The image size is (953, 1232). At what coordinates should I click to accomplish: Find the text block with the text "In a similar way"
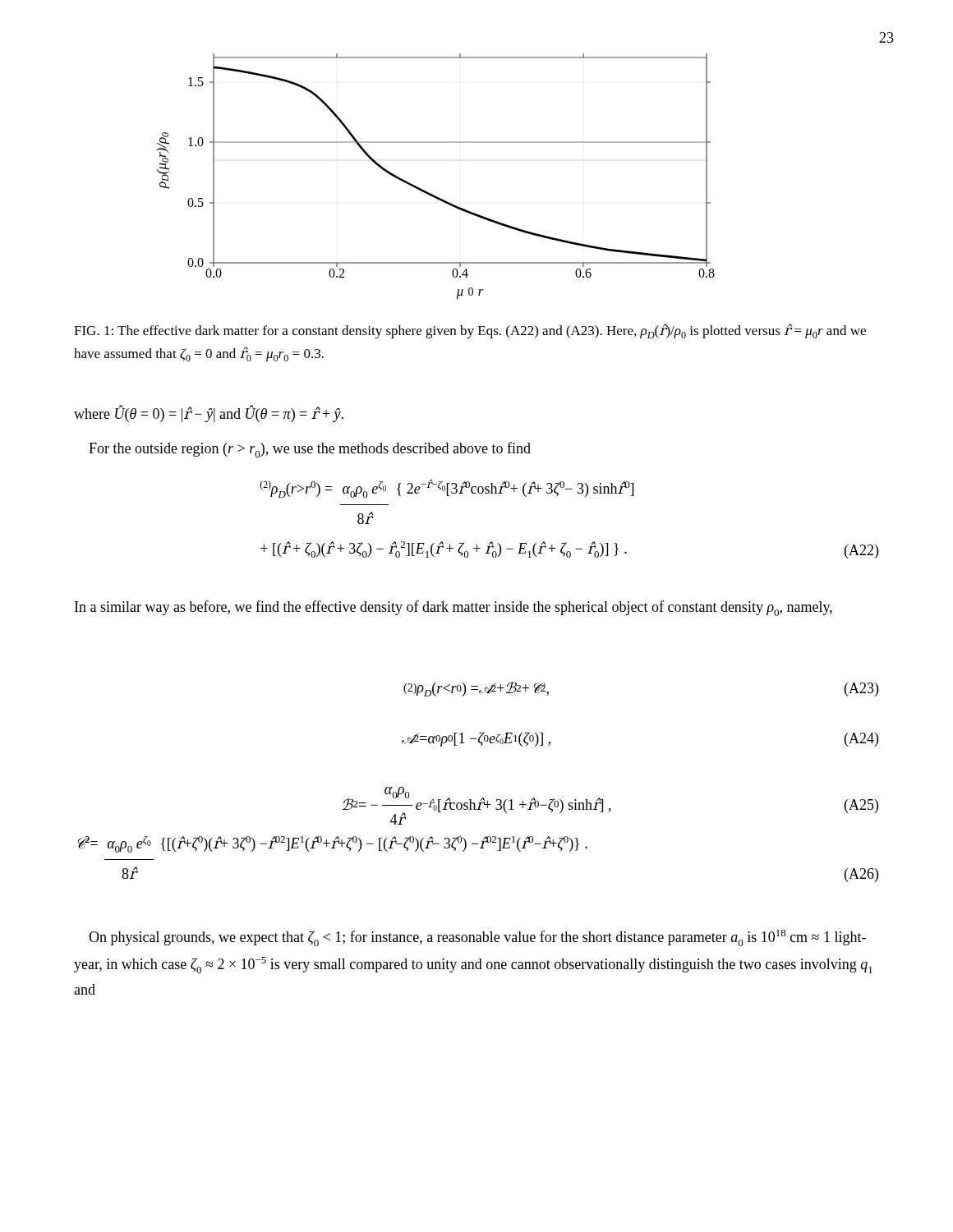[453, 608]
